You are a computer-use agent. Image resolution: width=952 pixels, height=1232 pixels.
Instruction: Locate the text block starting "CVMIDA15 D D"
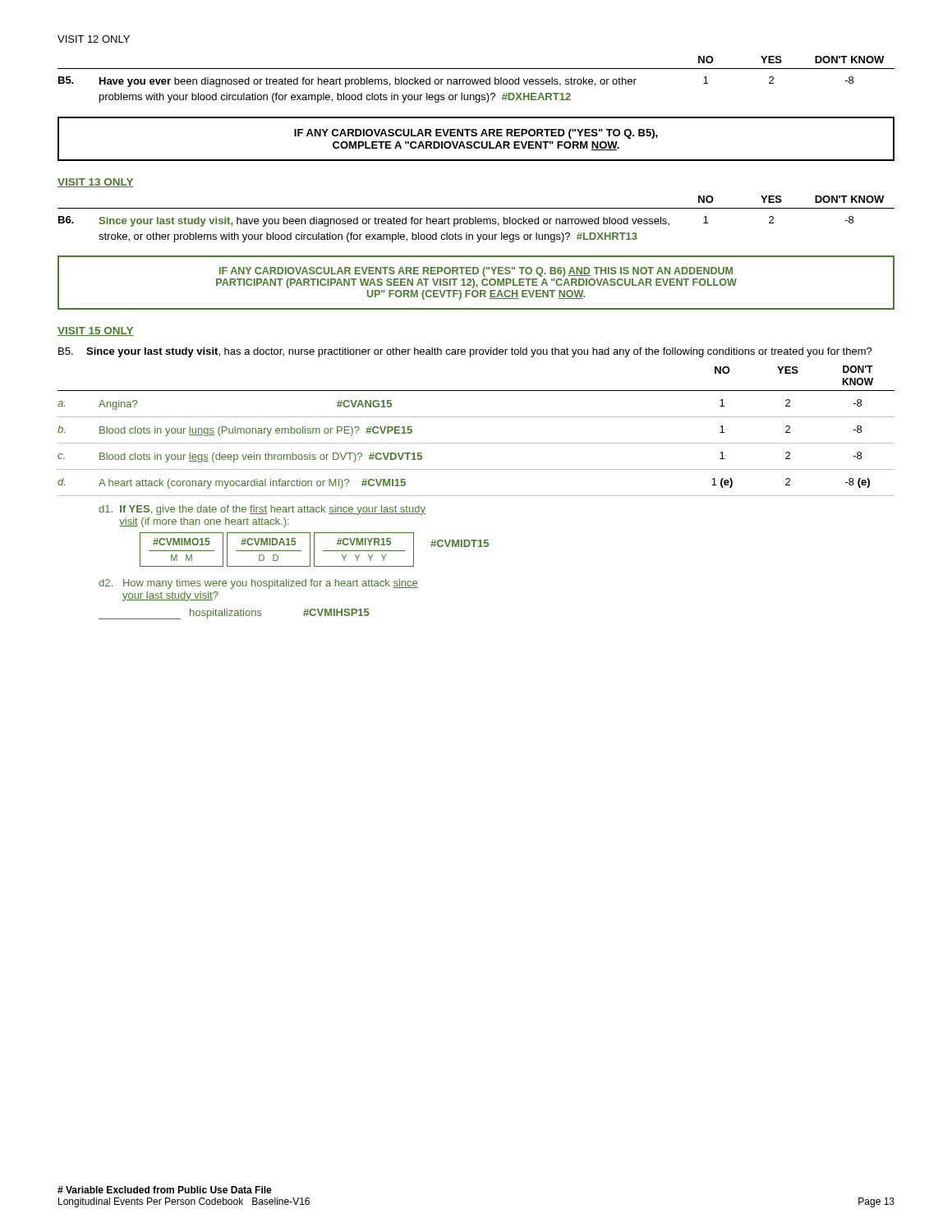click(269, 549)
